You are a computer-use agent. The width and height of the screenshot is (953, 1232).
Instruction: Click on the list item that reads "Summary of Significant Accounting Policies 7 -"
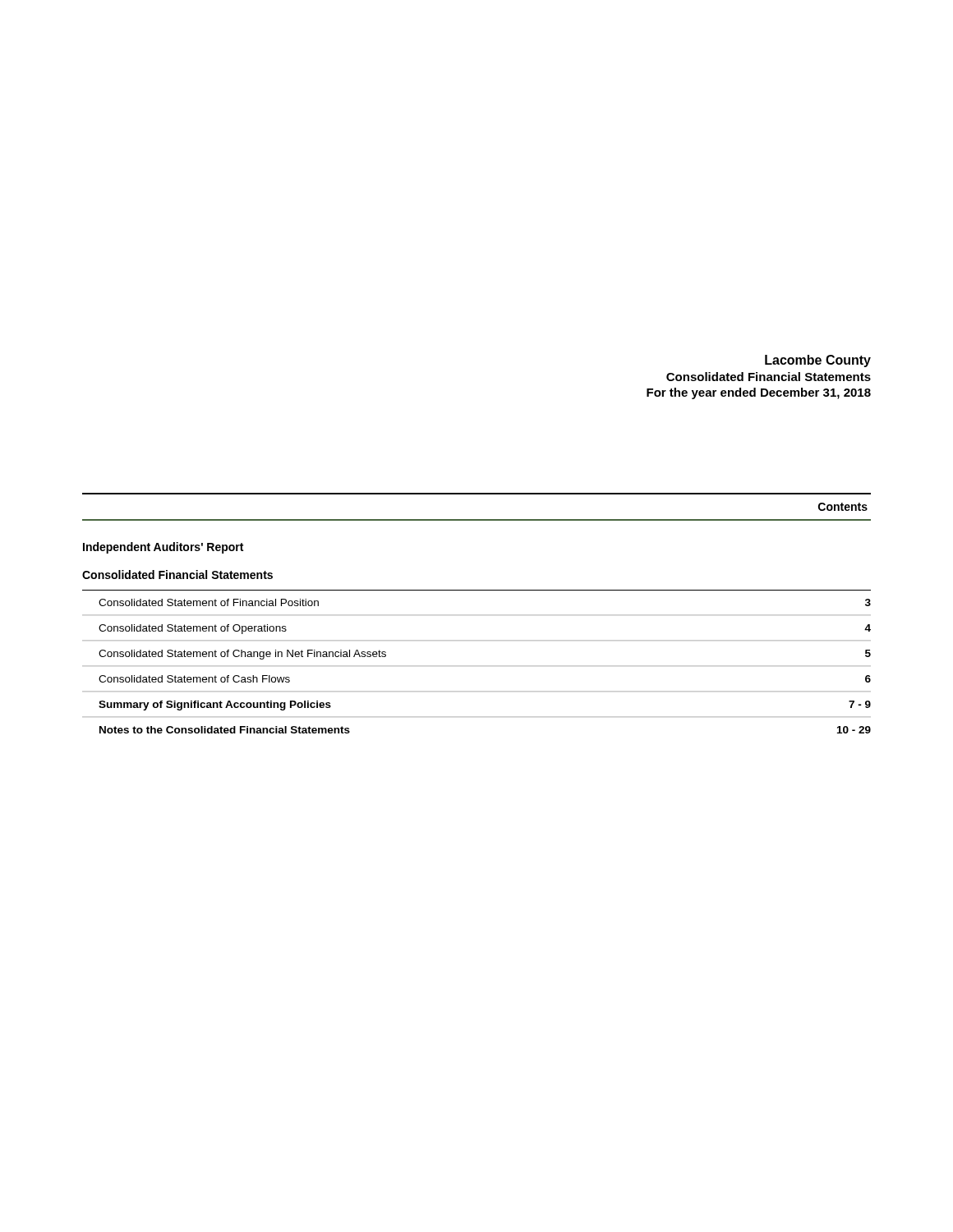point(217,705)
